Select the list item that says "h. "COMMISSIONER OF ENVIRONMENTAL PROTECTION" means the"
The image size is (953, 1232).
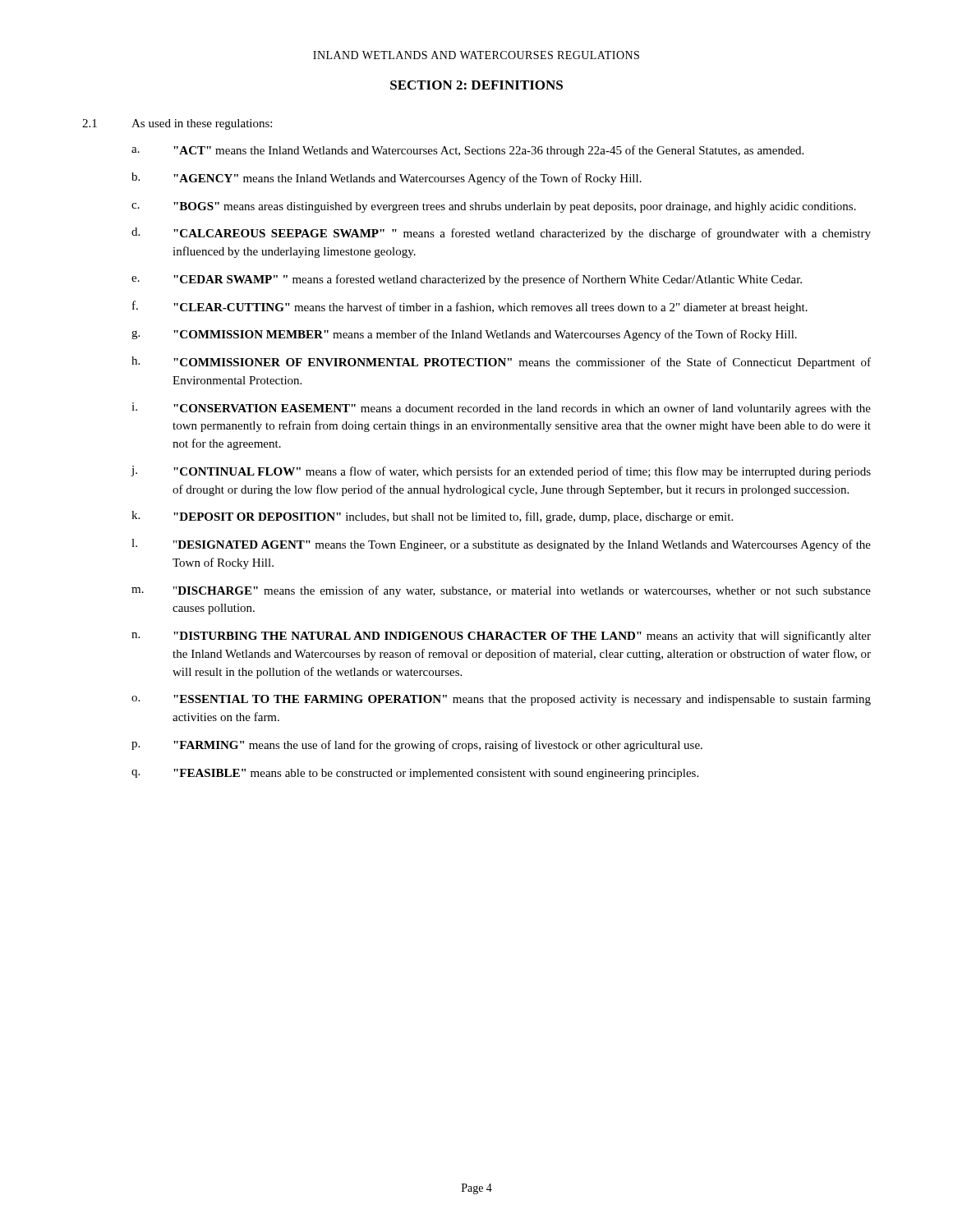tap(501, 372)
